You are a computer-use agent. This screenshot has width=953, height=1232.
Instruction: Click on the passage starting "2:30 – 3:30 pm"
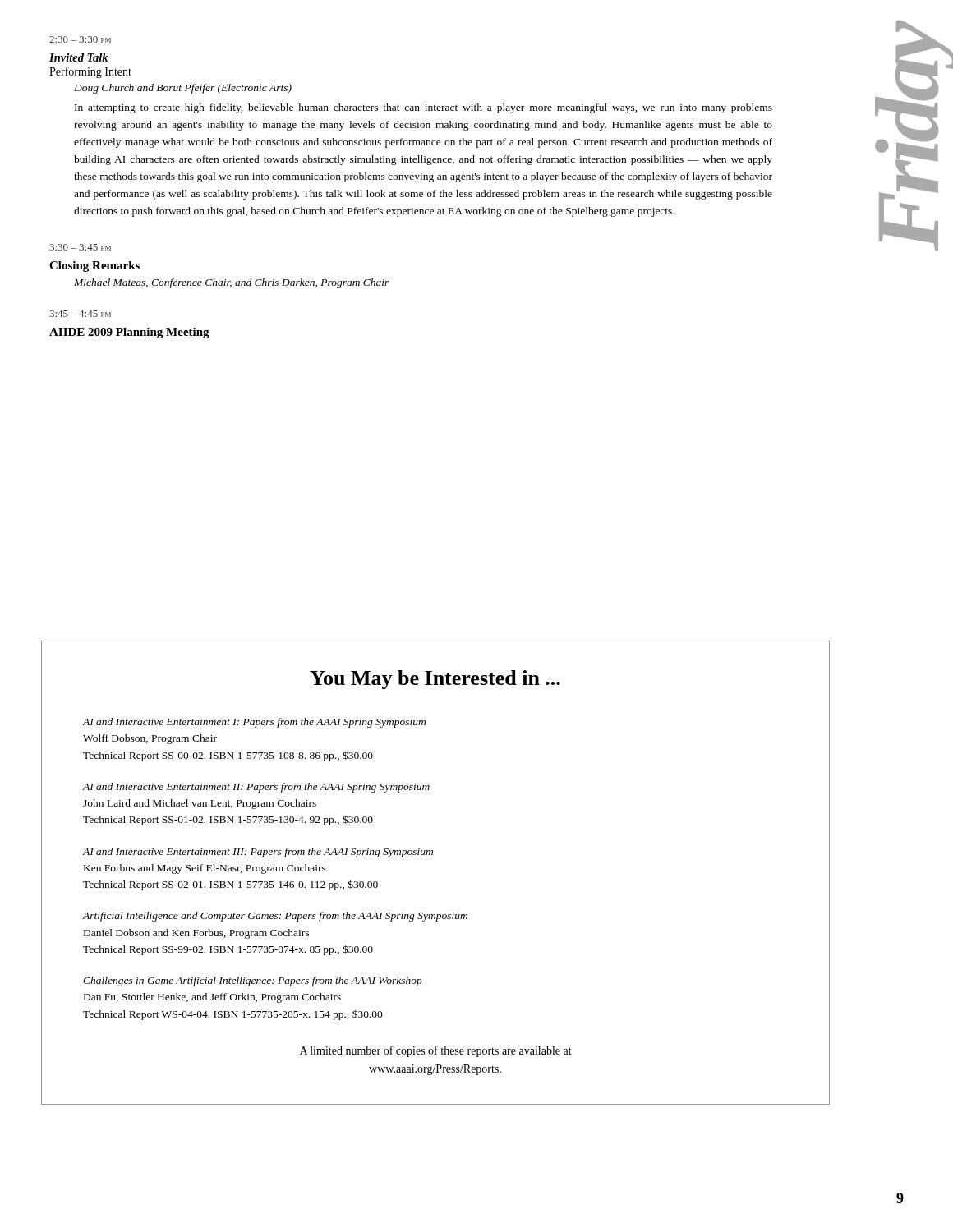coord(80,39)
